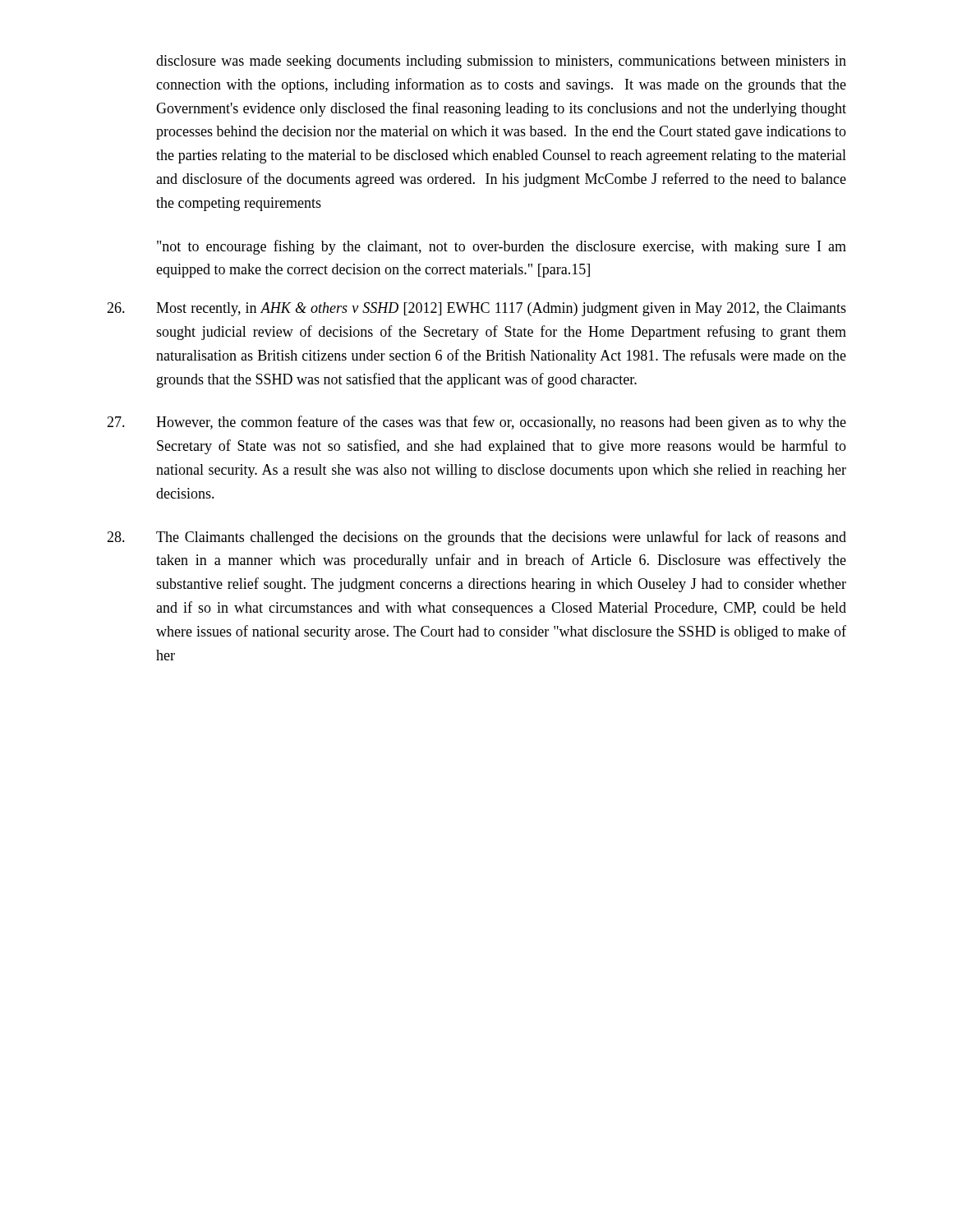953x1232 pixels.
Task: Select the list item that reads "27. However, the common"
Action: pyautogui.click(x=476, y=458)
